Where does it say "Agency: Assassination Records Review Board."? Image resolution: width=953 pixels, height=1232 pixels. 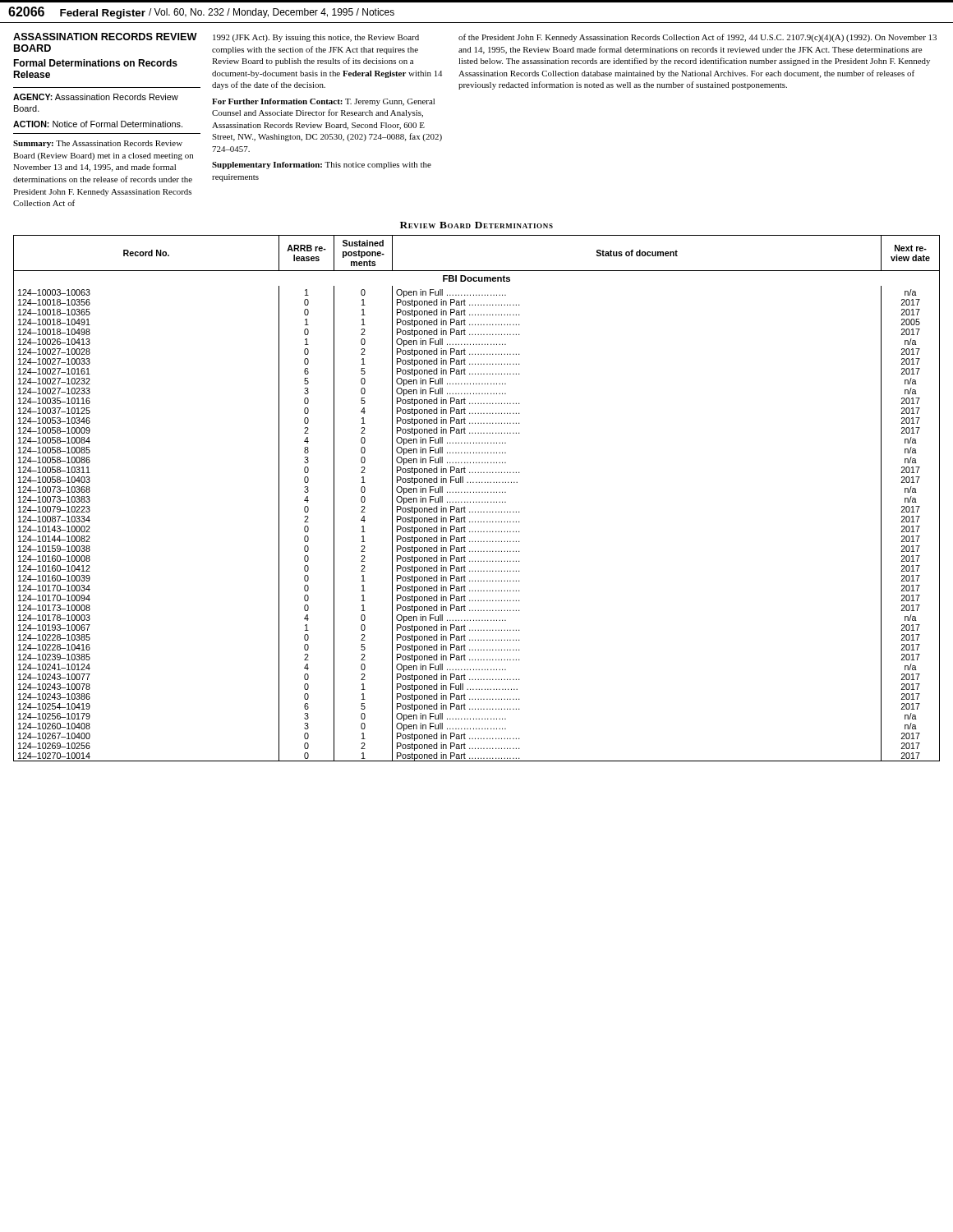pos(96,103)
